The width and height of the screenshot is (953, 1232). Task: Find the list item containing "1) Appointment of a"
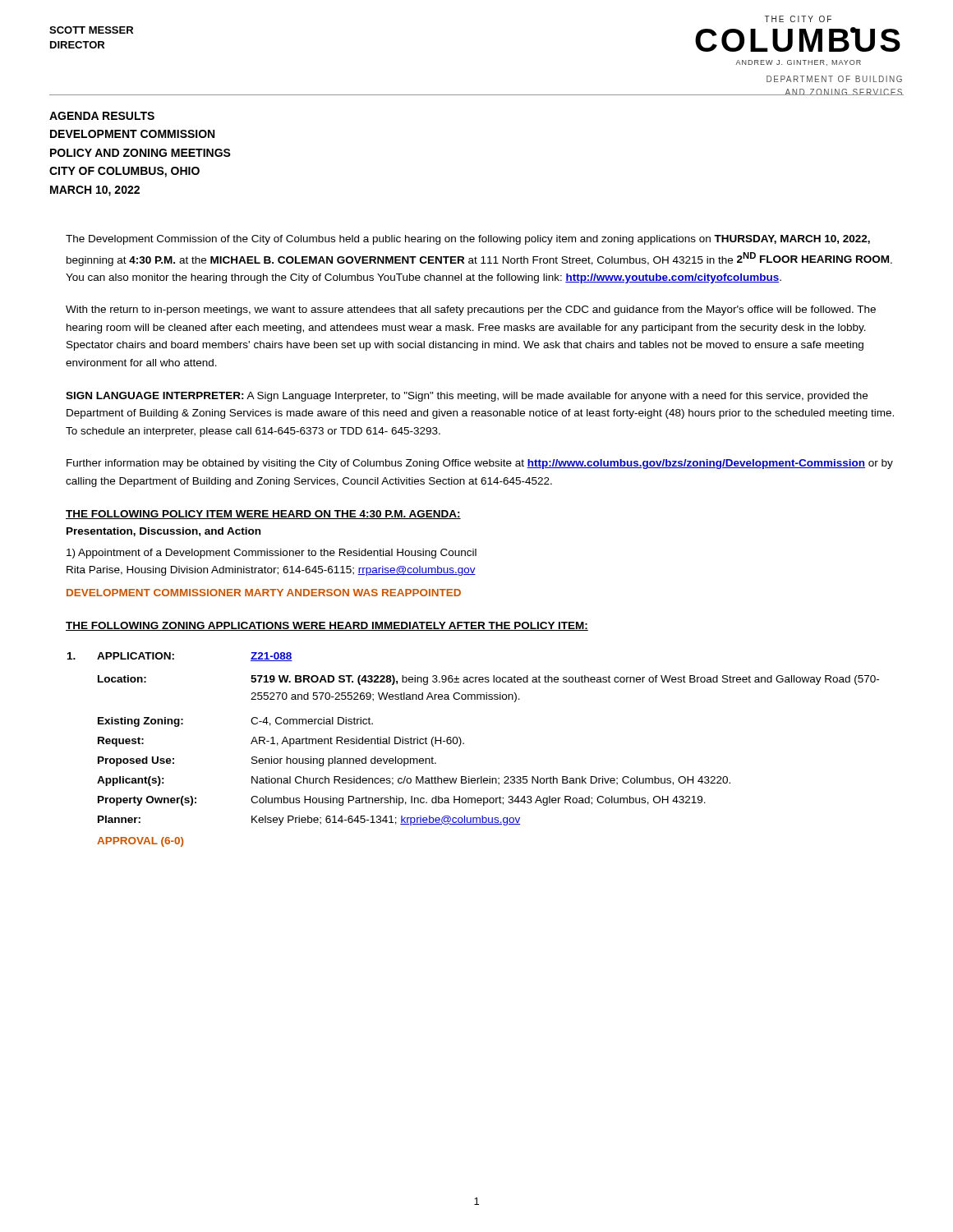271,561
